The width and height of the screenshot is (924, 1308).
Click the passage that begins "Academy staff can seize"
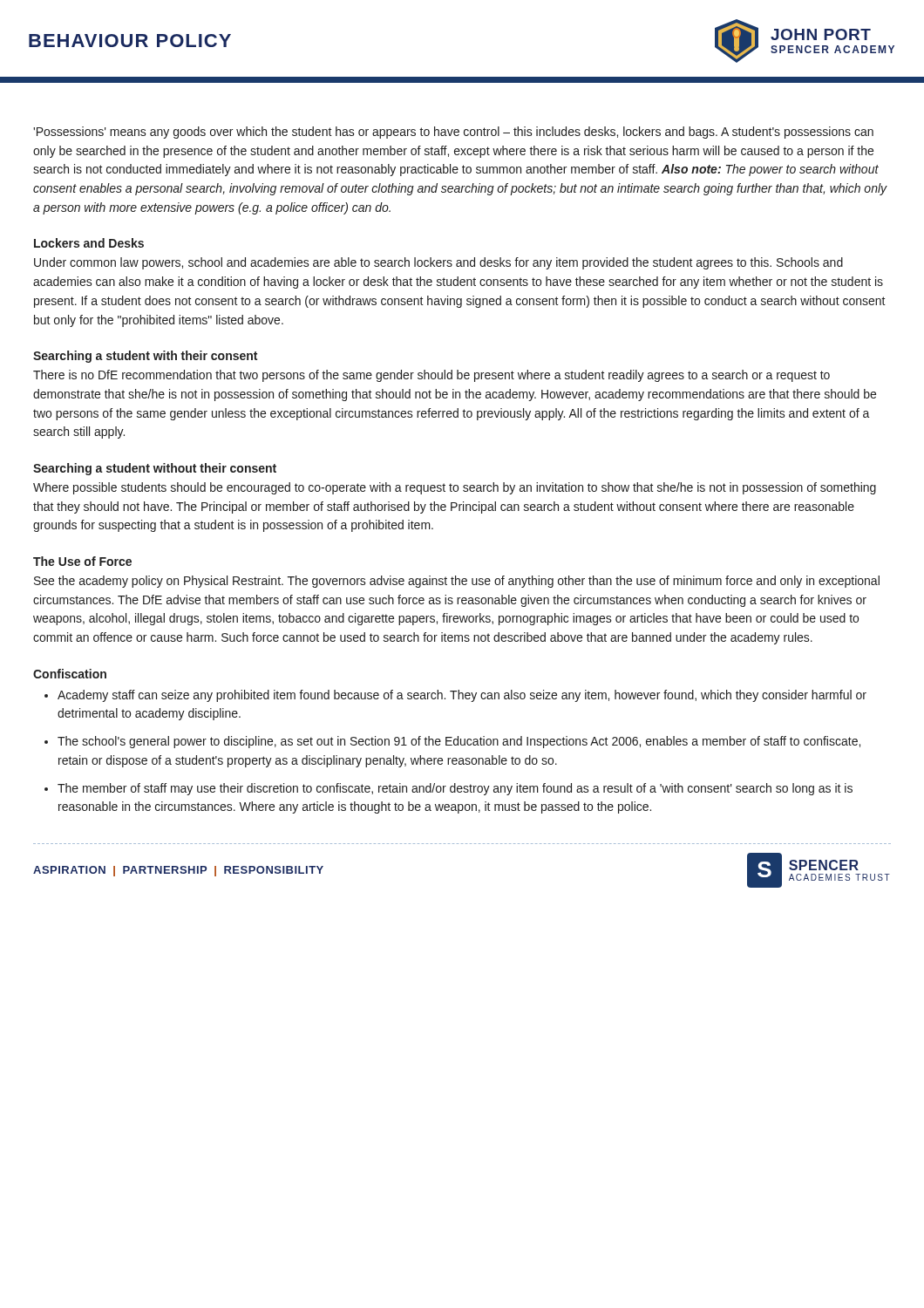pyautogui.click(x=462, y=704)
